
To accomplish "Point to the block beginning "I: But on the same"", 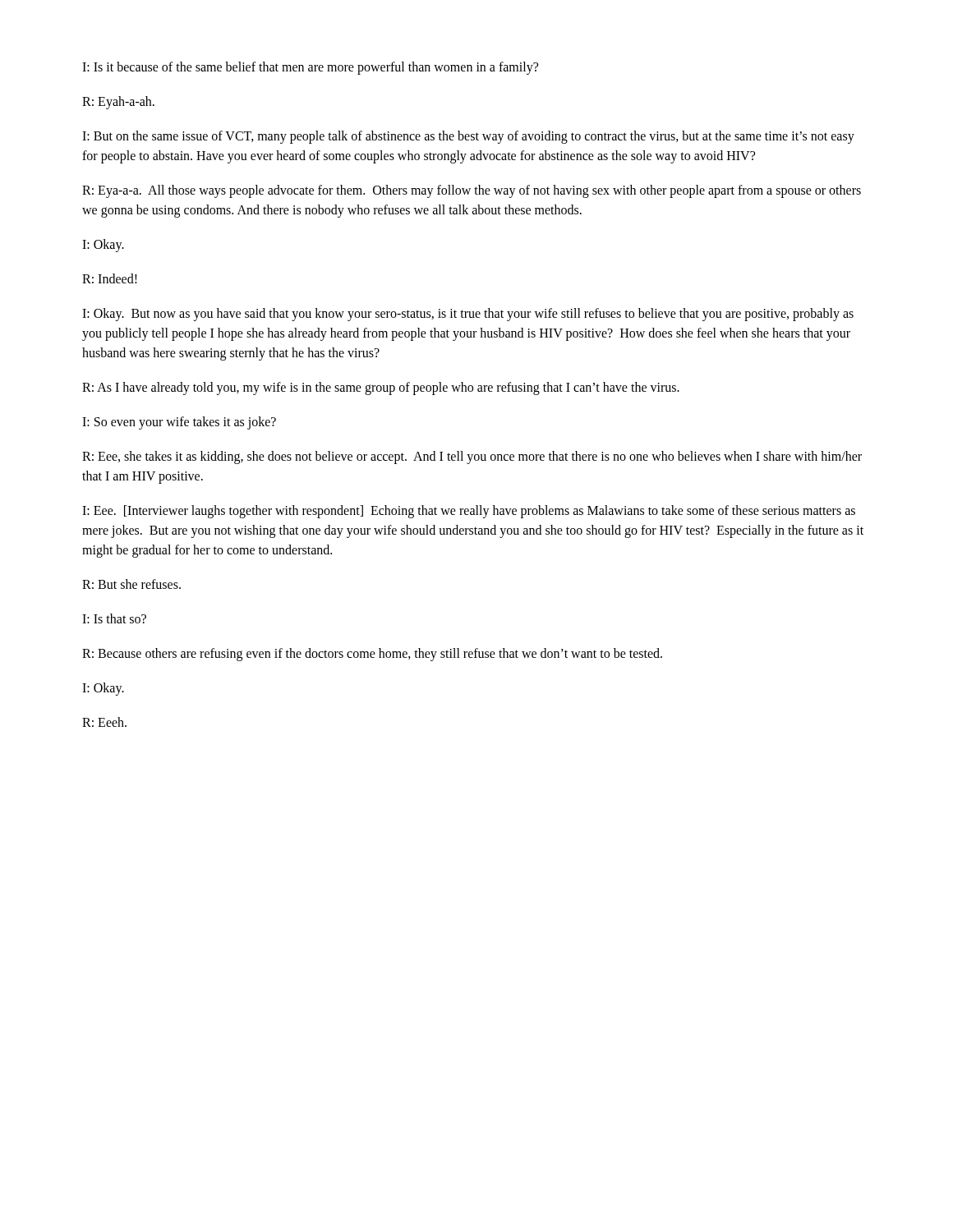I will (x=468, y=146).
